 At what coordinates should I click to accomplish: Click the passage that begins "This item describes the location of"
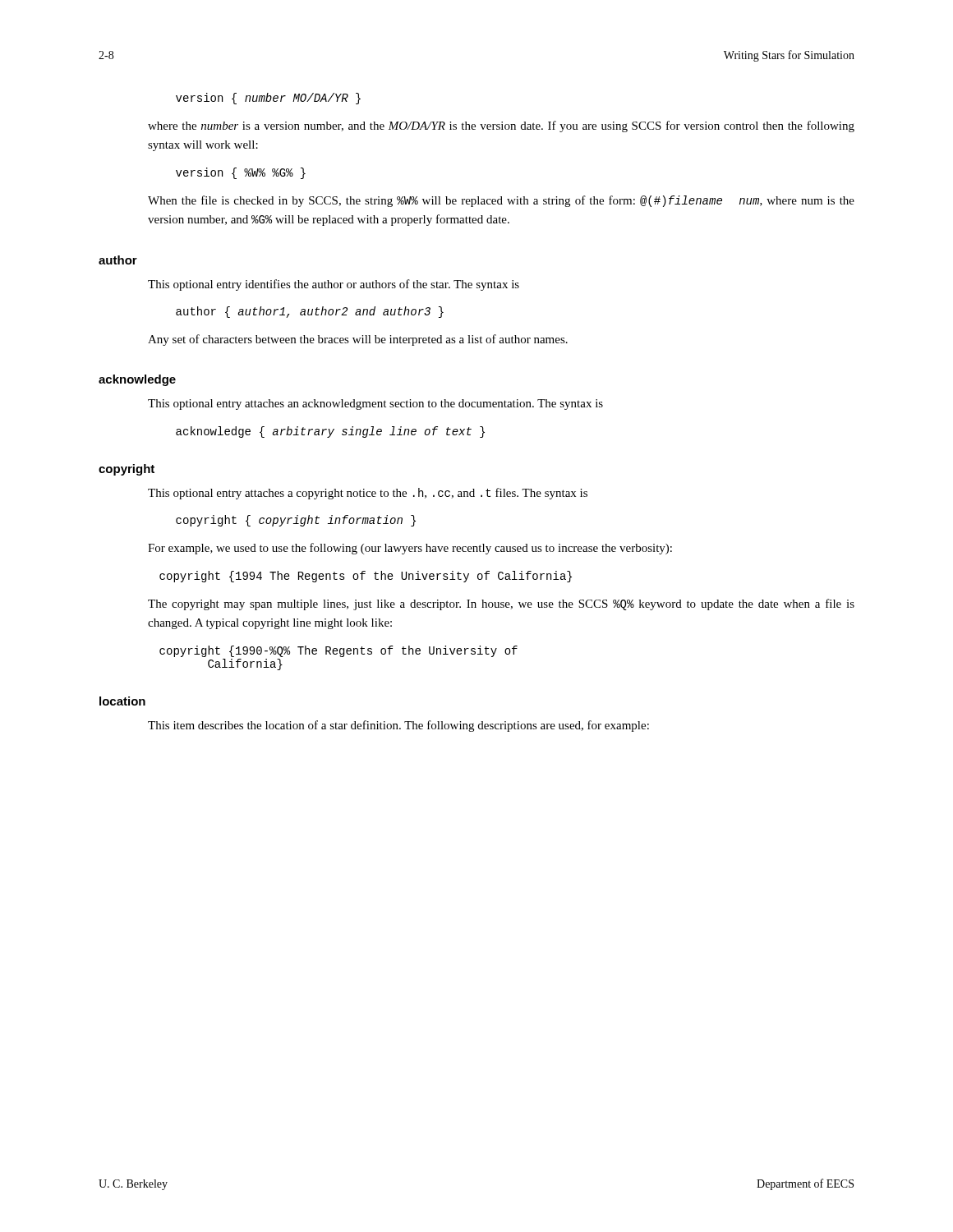coord(399,725)
